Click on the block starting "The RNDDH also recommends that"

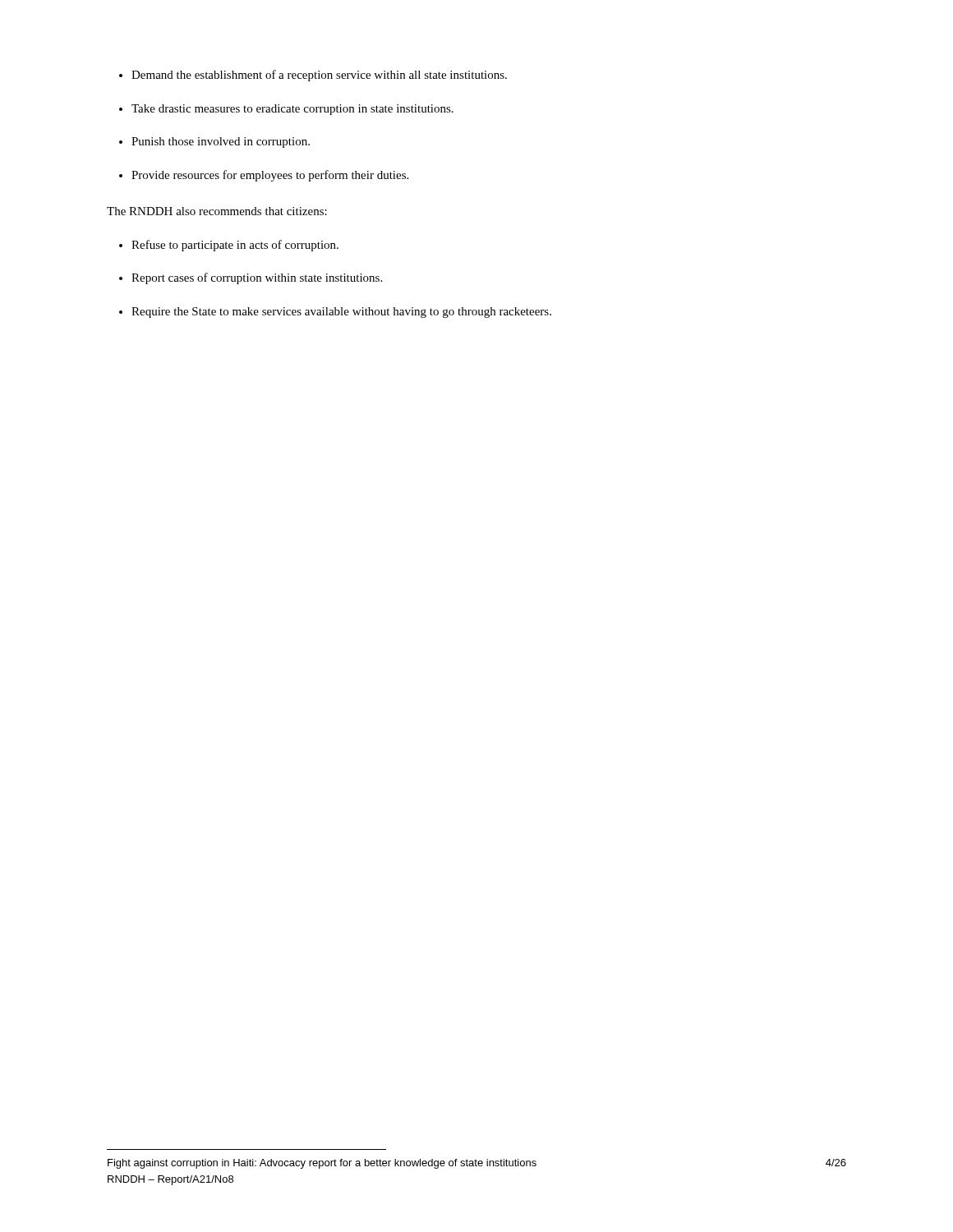[217, 211]
